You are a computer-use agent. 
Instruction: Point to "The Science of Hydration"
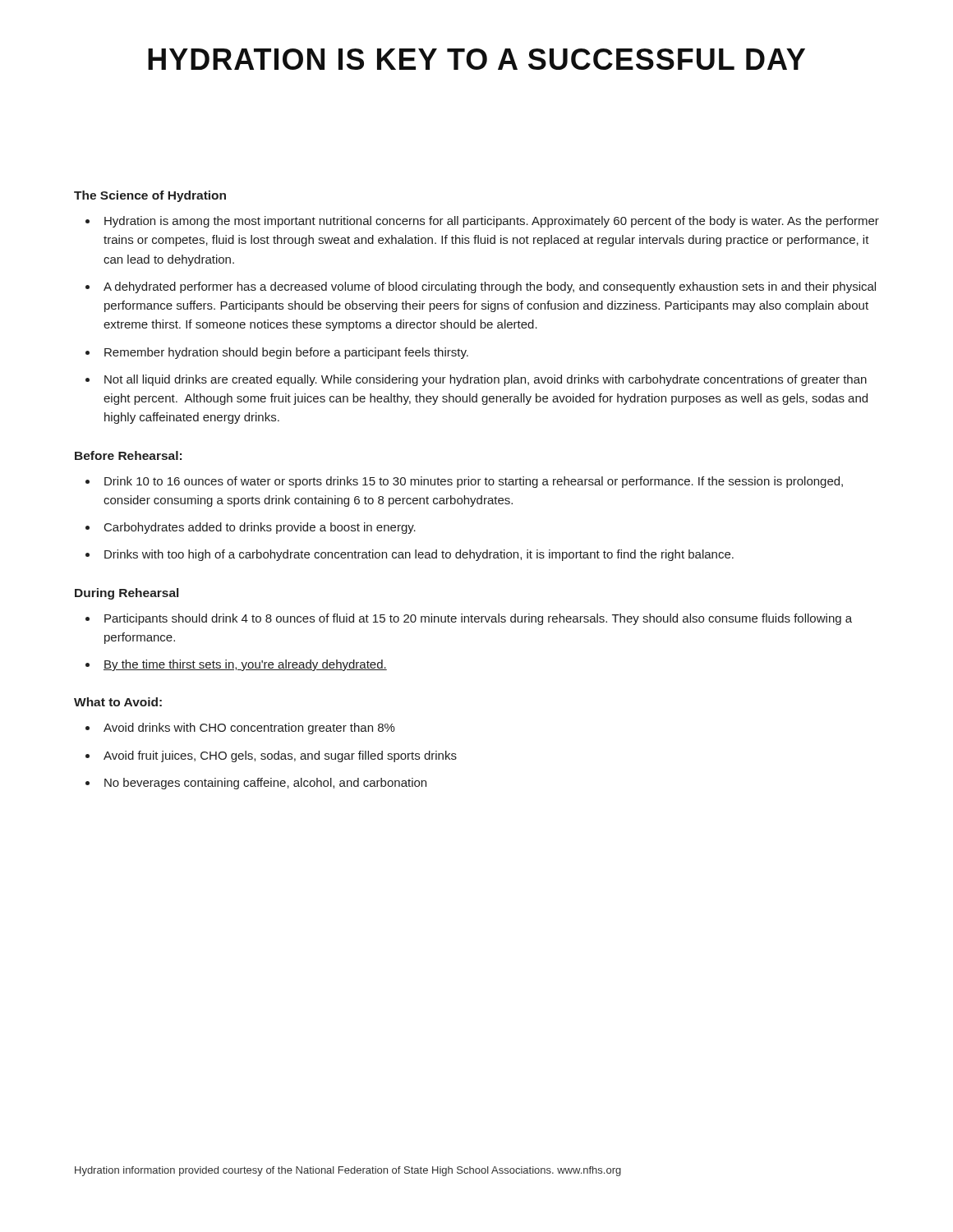point(150,195)
